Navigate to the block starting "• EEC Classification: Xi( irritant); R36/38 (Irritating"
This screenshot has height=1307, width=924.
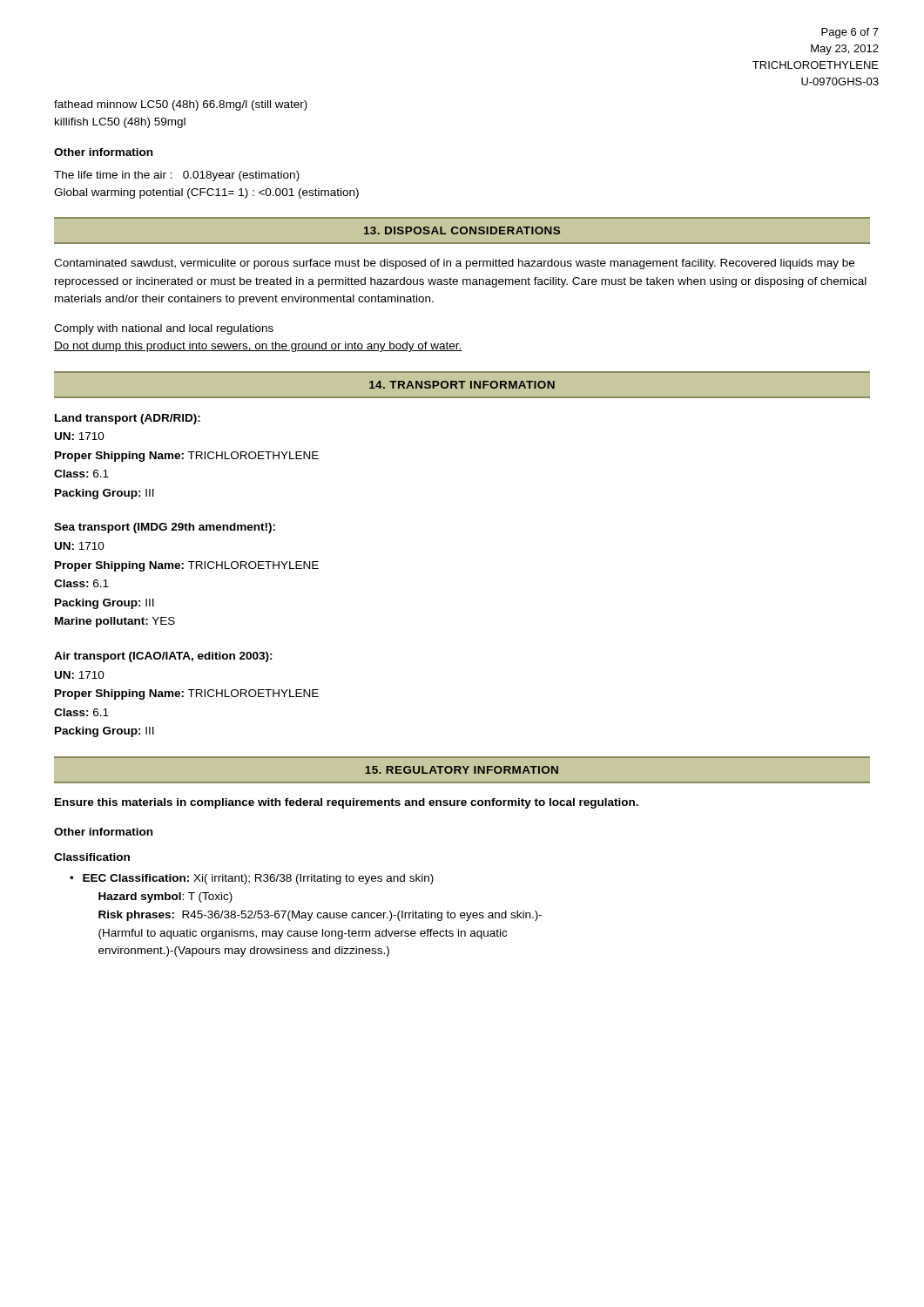[466, 915]
